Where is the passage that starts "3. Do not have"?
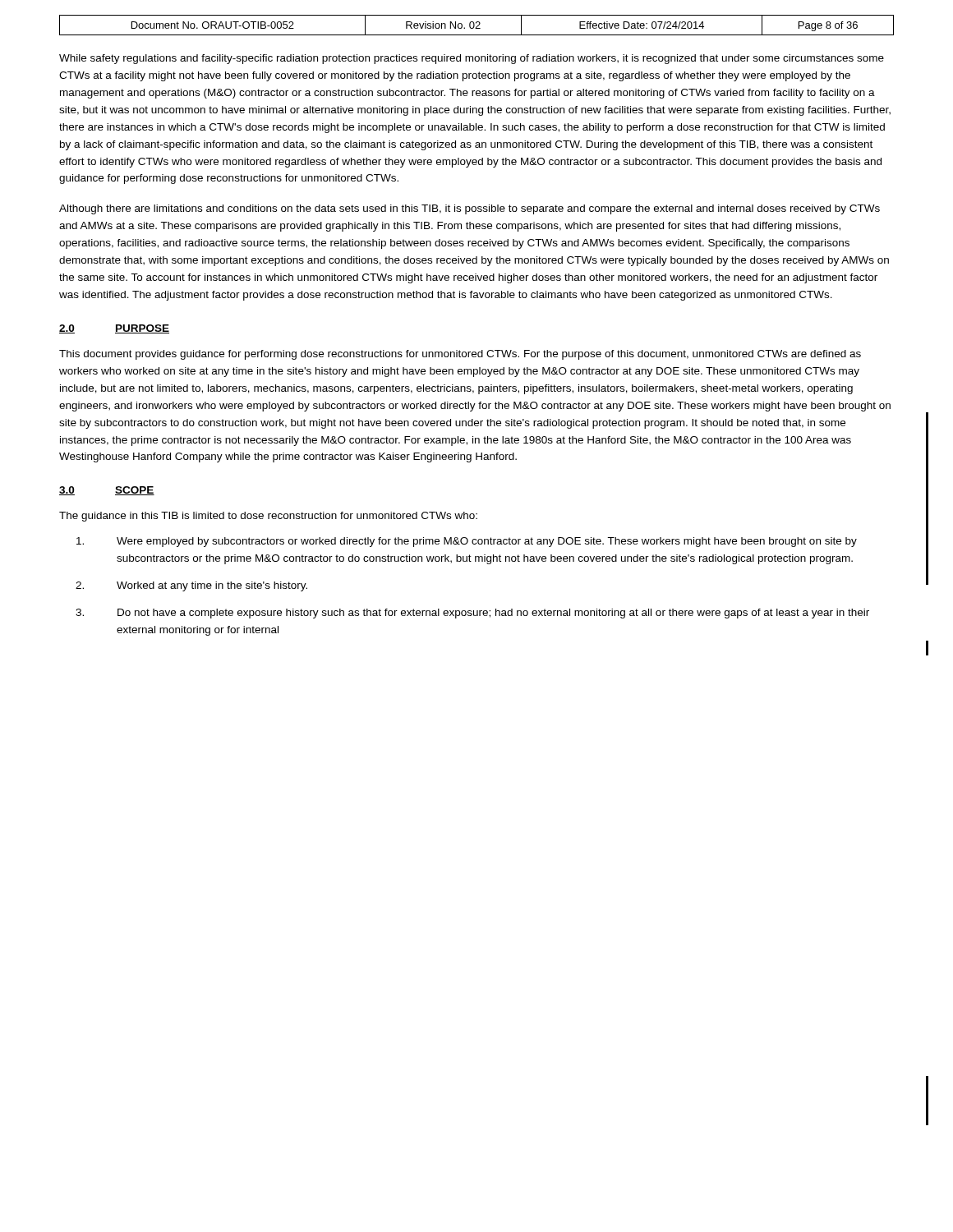 [476, 622]
